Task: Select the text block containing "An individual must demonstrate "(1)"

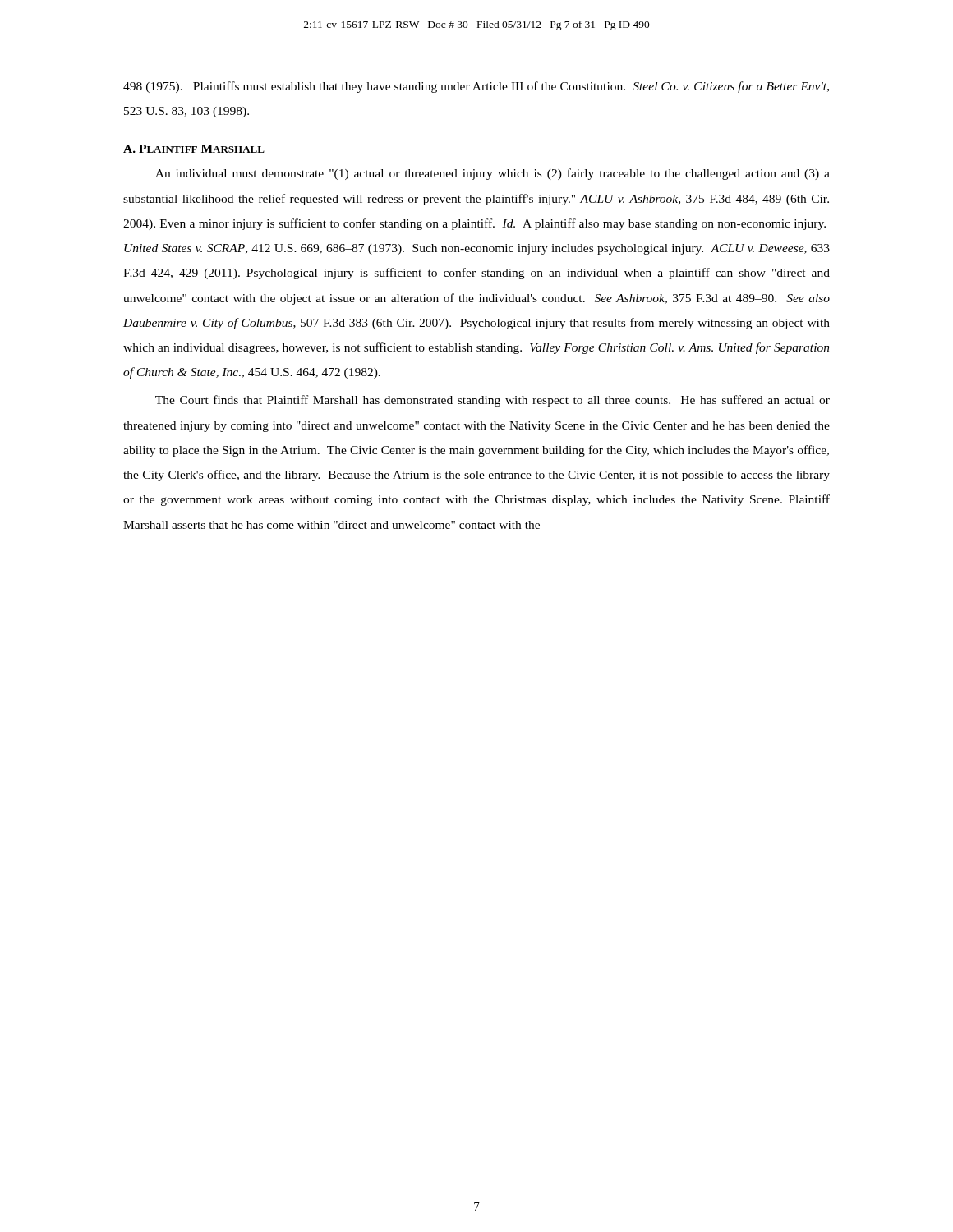Action: 476,273
